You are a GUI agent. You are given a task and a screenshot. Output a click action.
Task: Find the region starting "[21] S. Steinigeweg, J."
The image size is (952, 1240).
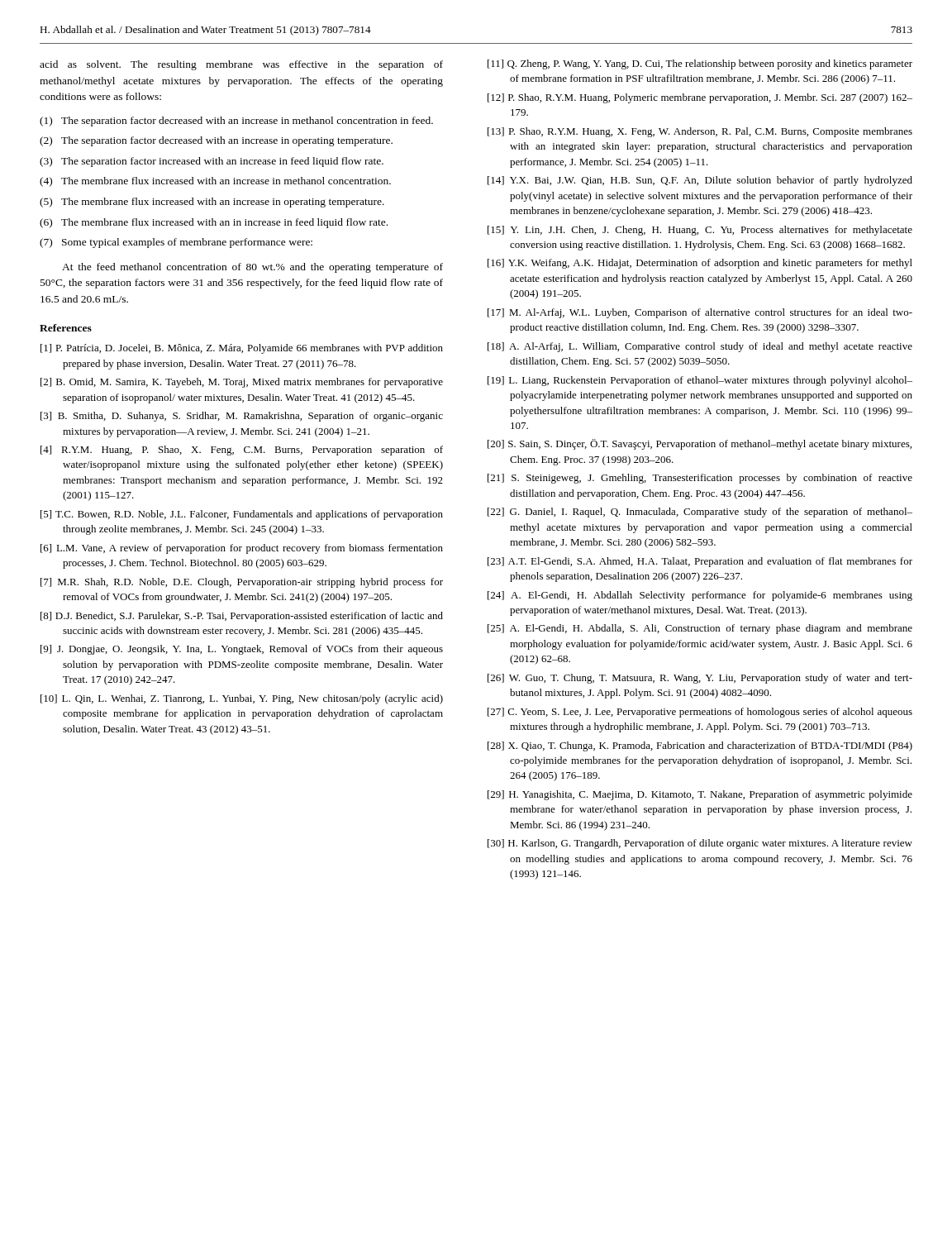700,485
